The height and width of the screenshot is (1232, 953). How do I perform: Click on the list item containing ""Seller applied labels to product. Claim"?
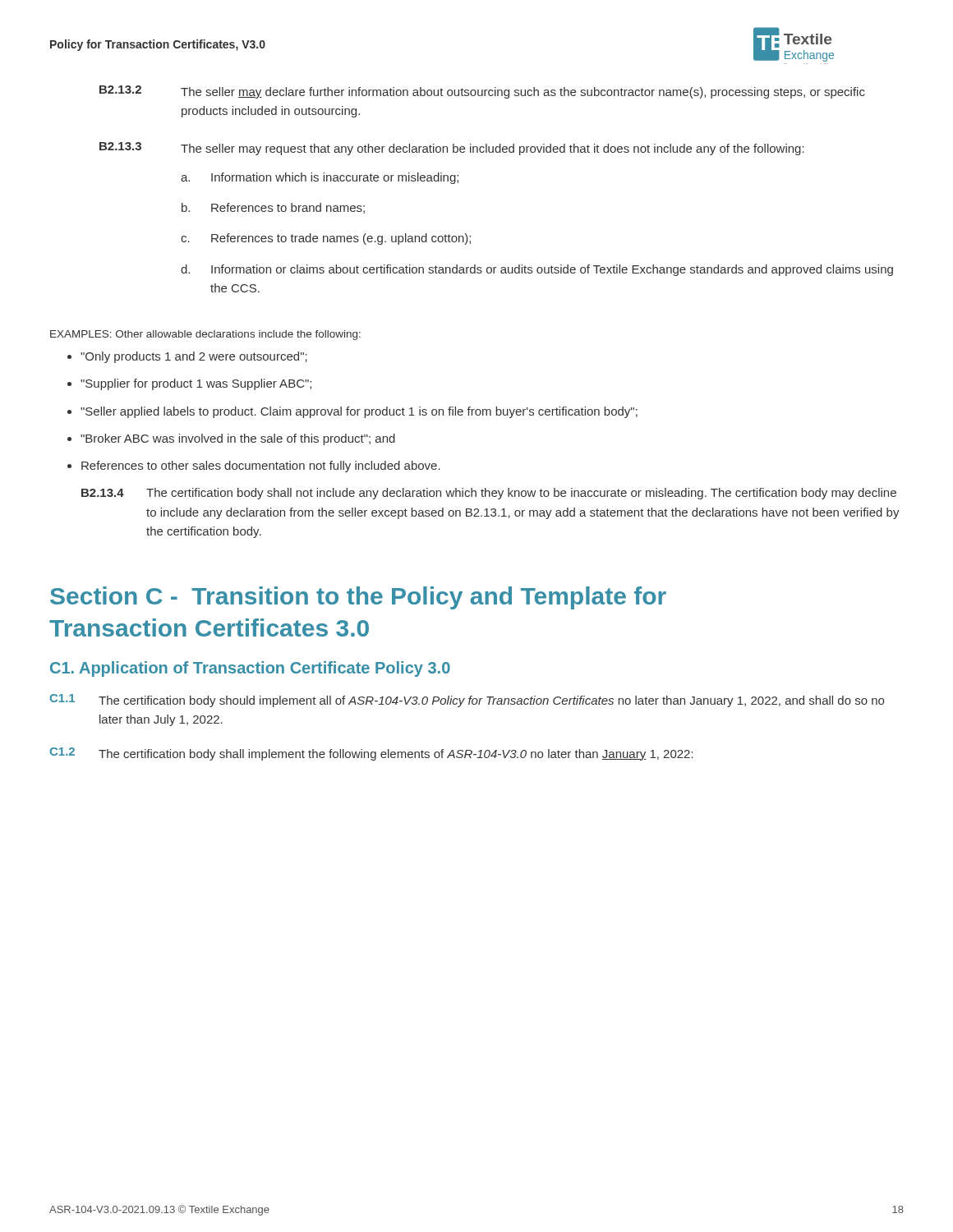coord(359,411)
